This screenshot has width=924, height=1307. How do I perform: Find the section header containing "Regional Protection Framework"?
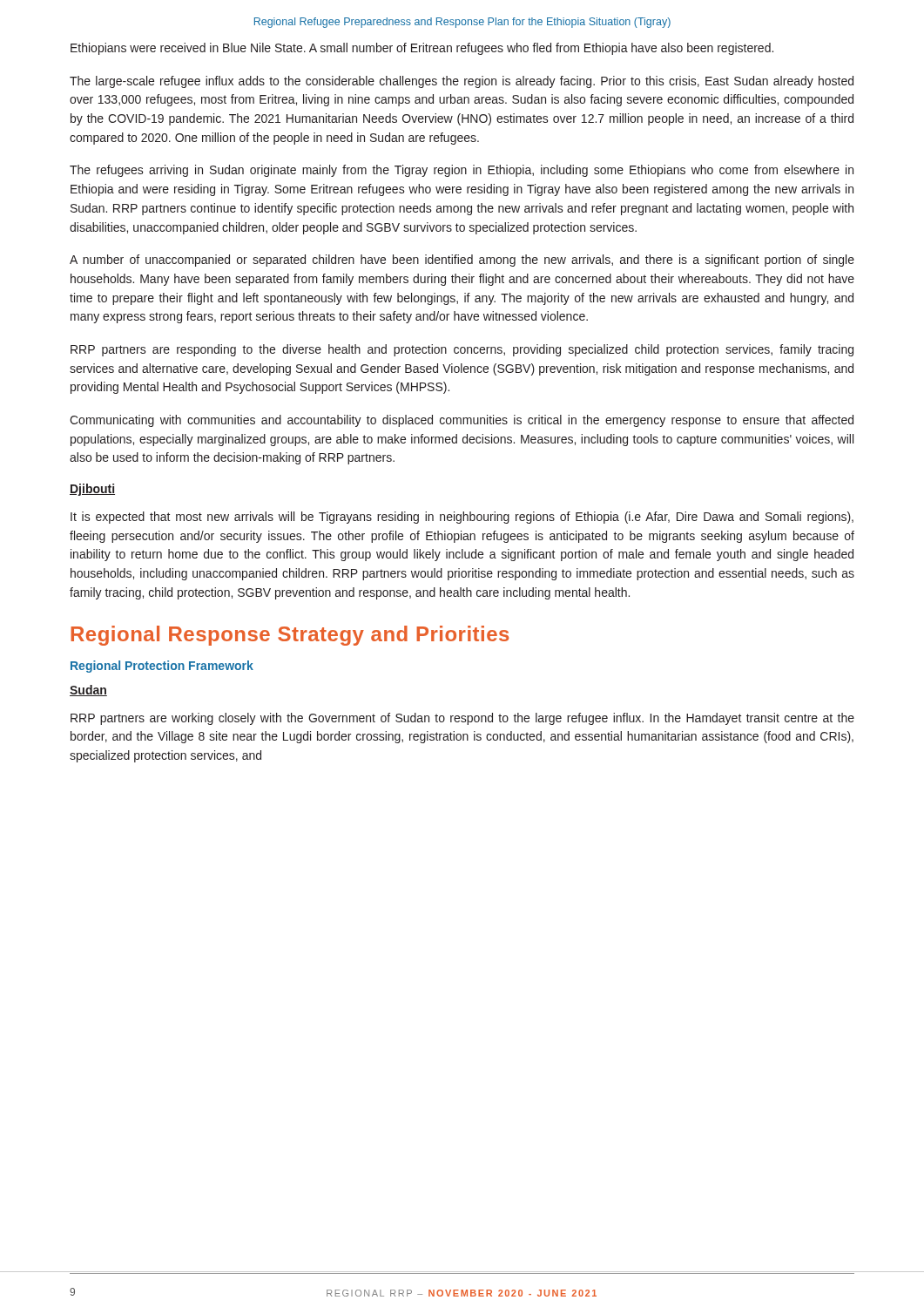pyautogui.click(x=161, y=665)
